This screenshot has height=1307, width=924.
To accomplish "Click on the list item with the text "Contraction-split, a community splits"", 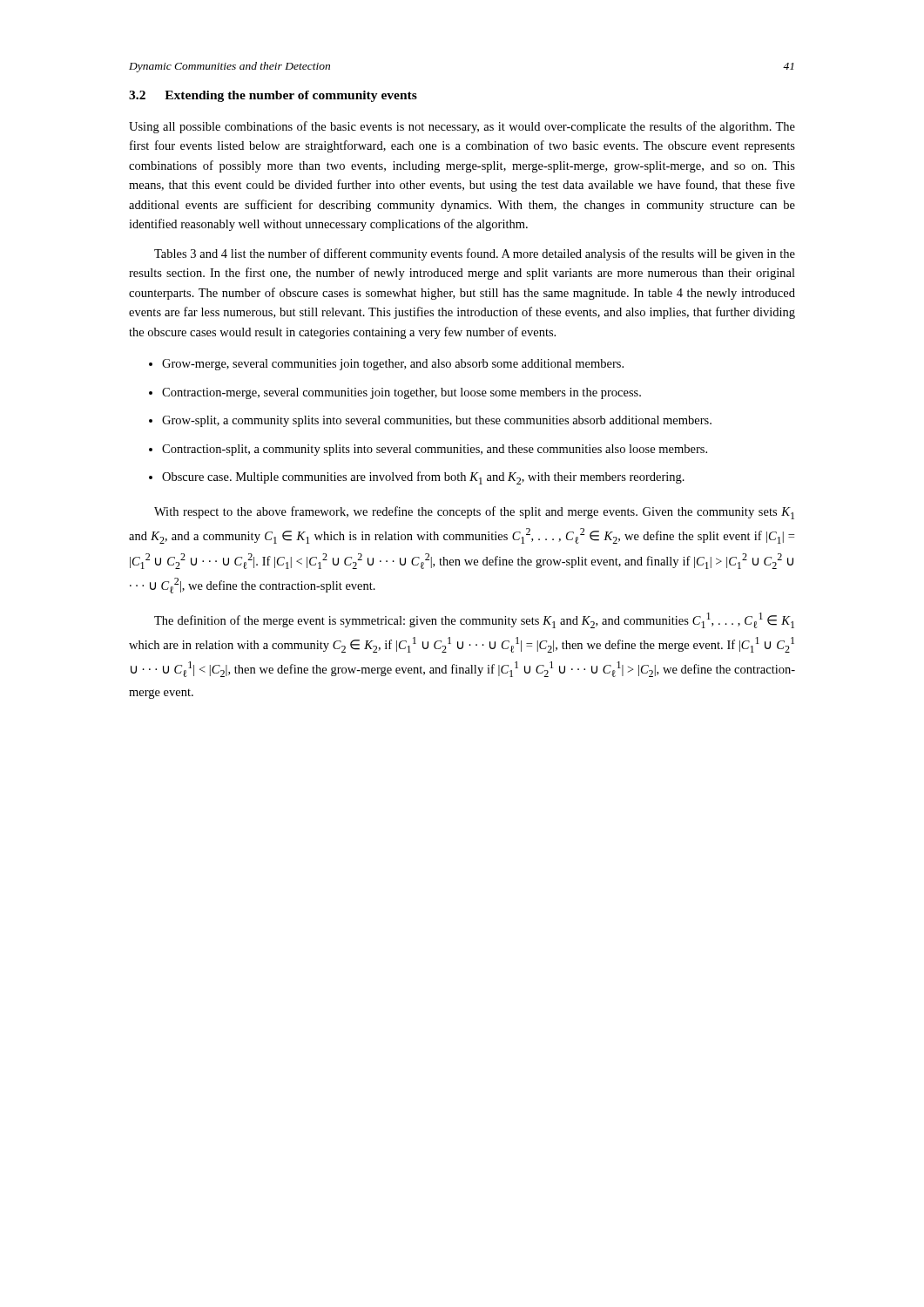I will (x=435, y=448).
